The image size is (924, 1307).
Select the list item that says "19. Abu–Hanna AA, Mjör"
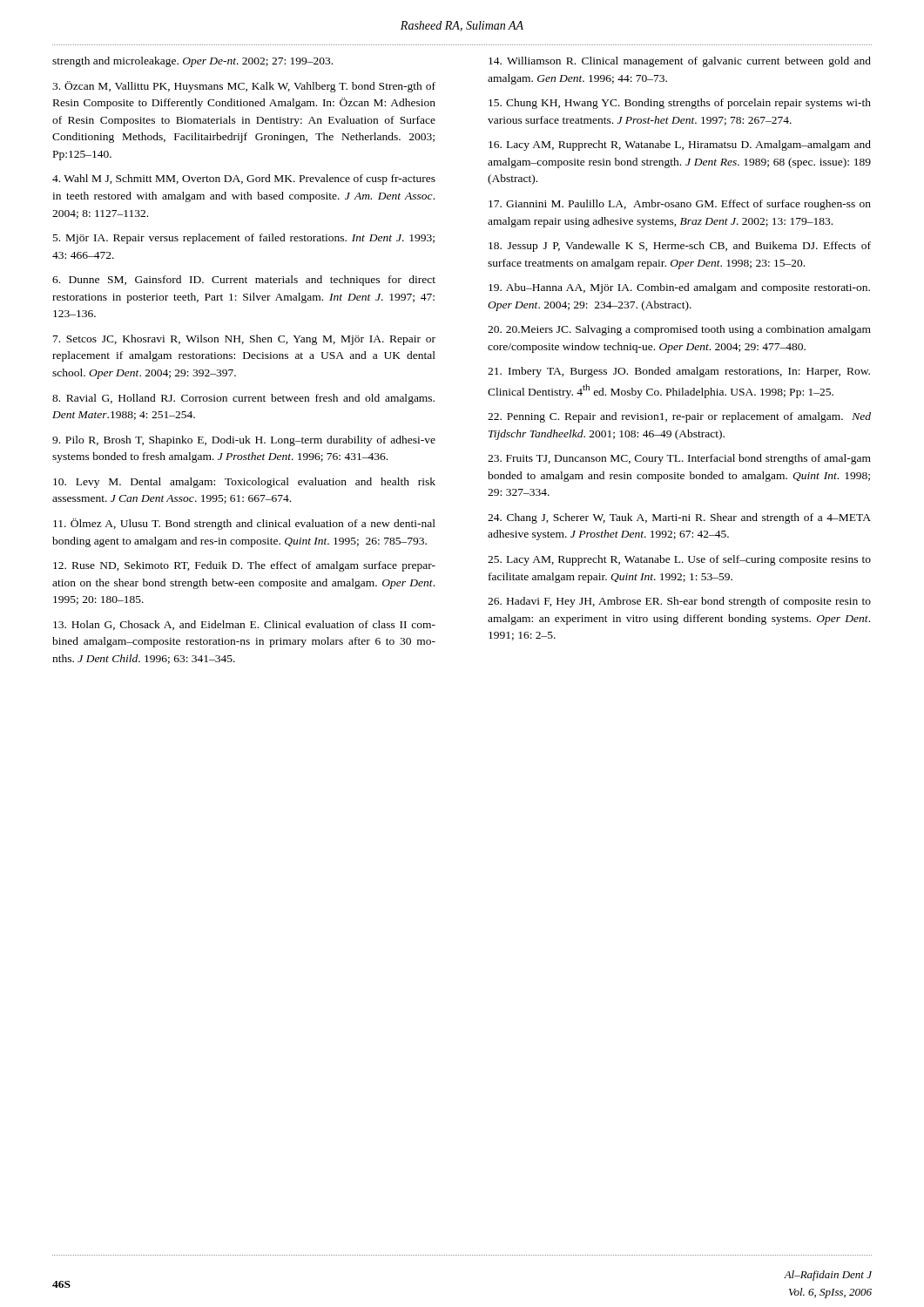pos(679,296)
